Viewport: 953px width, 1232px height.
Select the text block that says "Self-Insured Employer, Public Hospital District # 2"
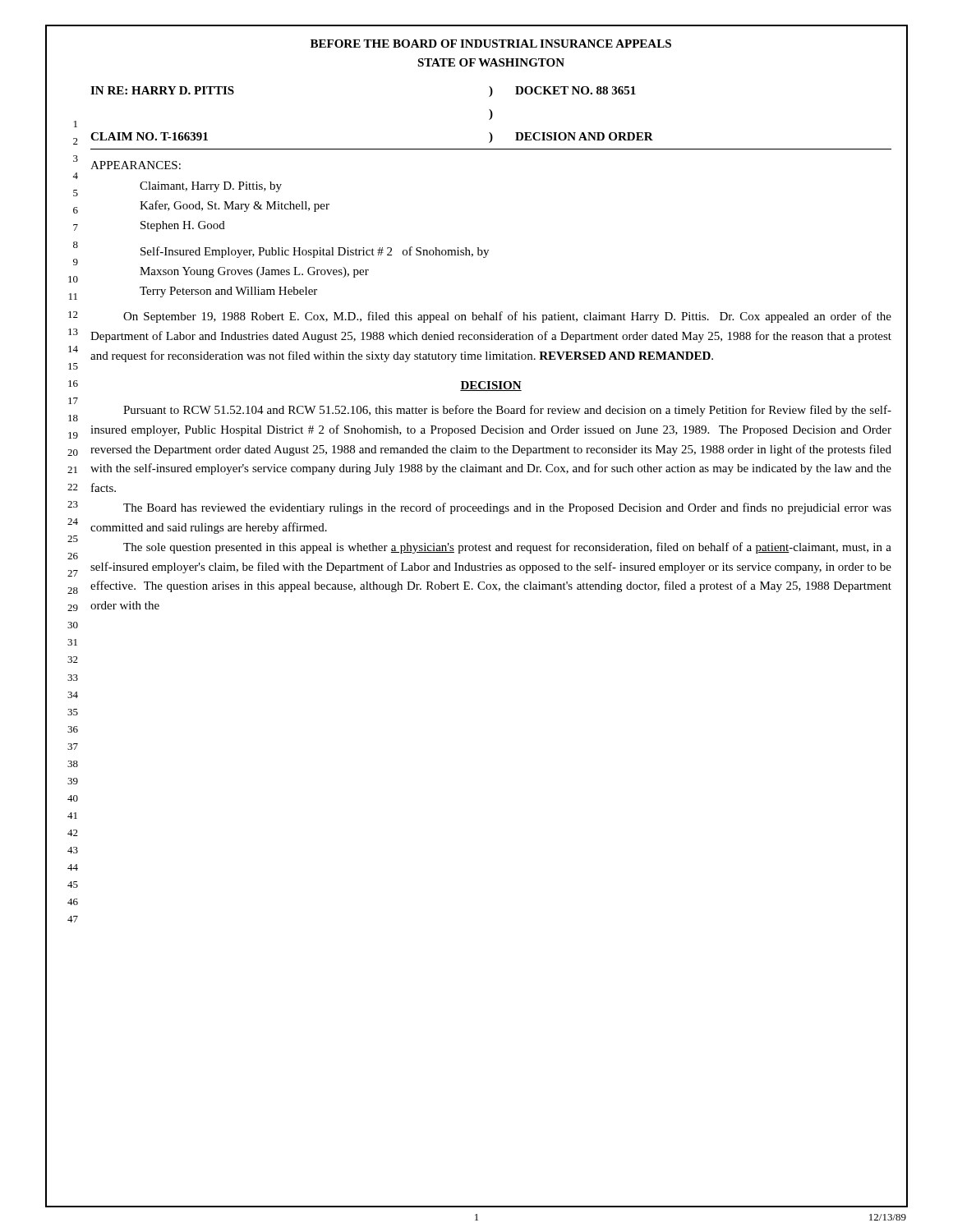tap(315, 271)
